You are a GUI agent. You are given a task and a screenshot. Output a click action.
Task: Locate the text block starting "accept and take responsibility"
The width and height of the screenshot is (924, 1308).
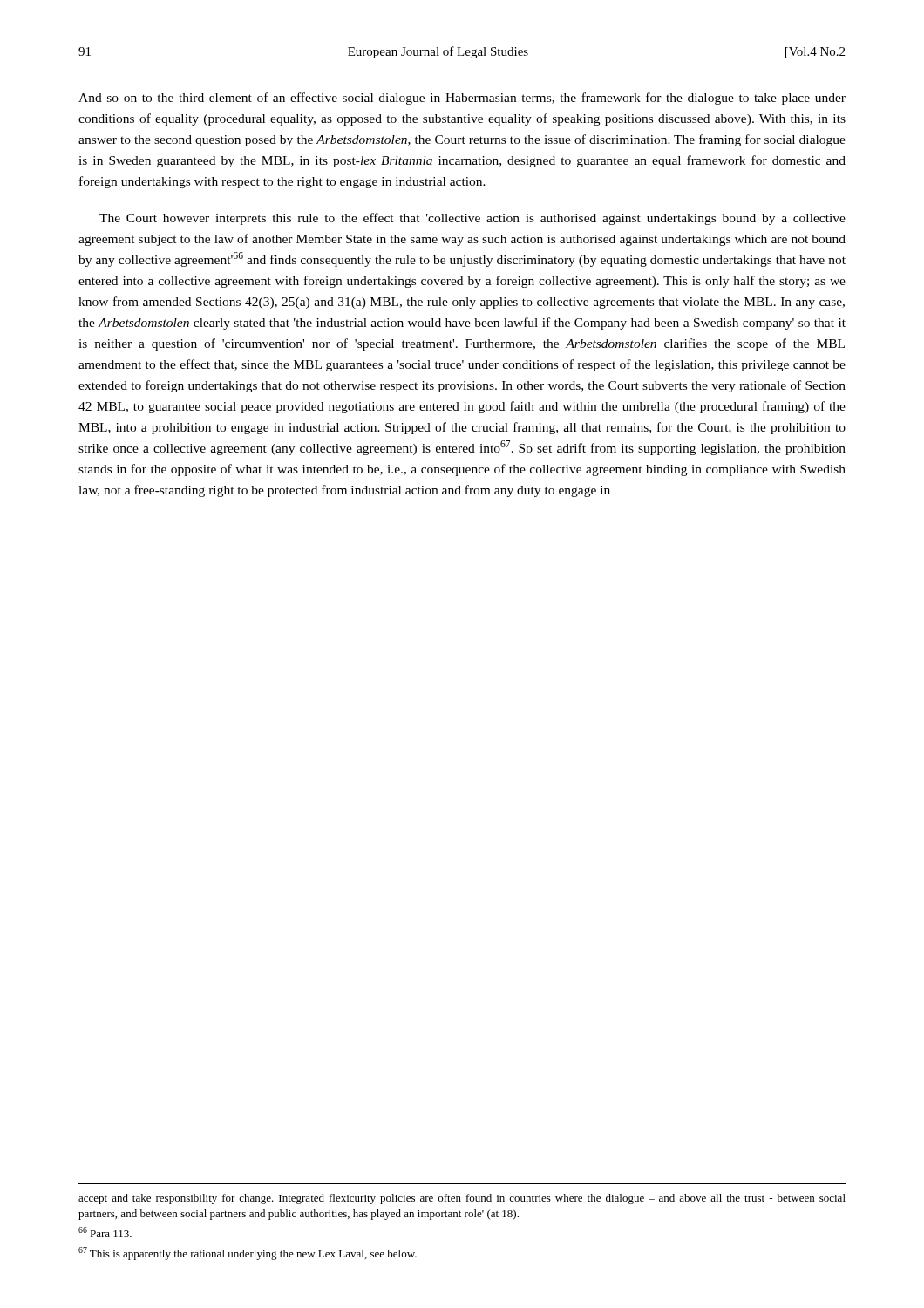tap(462, 1206)
